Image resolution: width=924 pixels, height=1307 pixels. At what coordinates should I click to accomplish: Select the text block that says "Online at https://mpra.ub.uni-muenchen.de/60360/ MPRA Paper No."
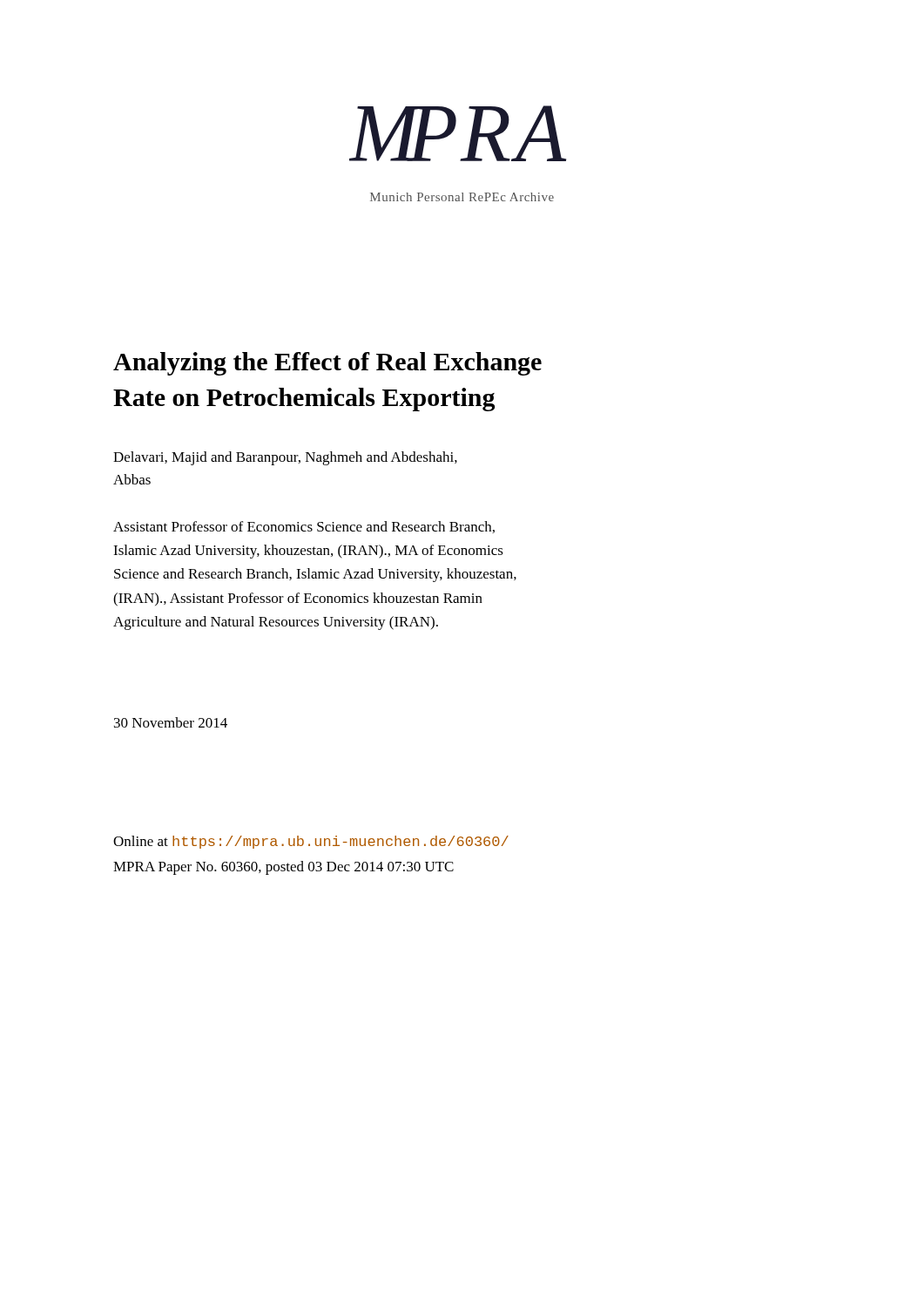coord(462,854)
